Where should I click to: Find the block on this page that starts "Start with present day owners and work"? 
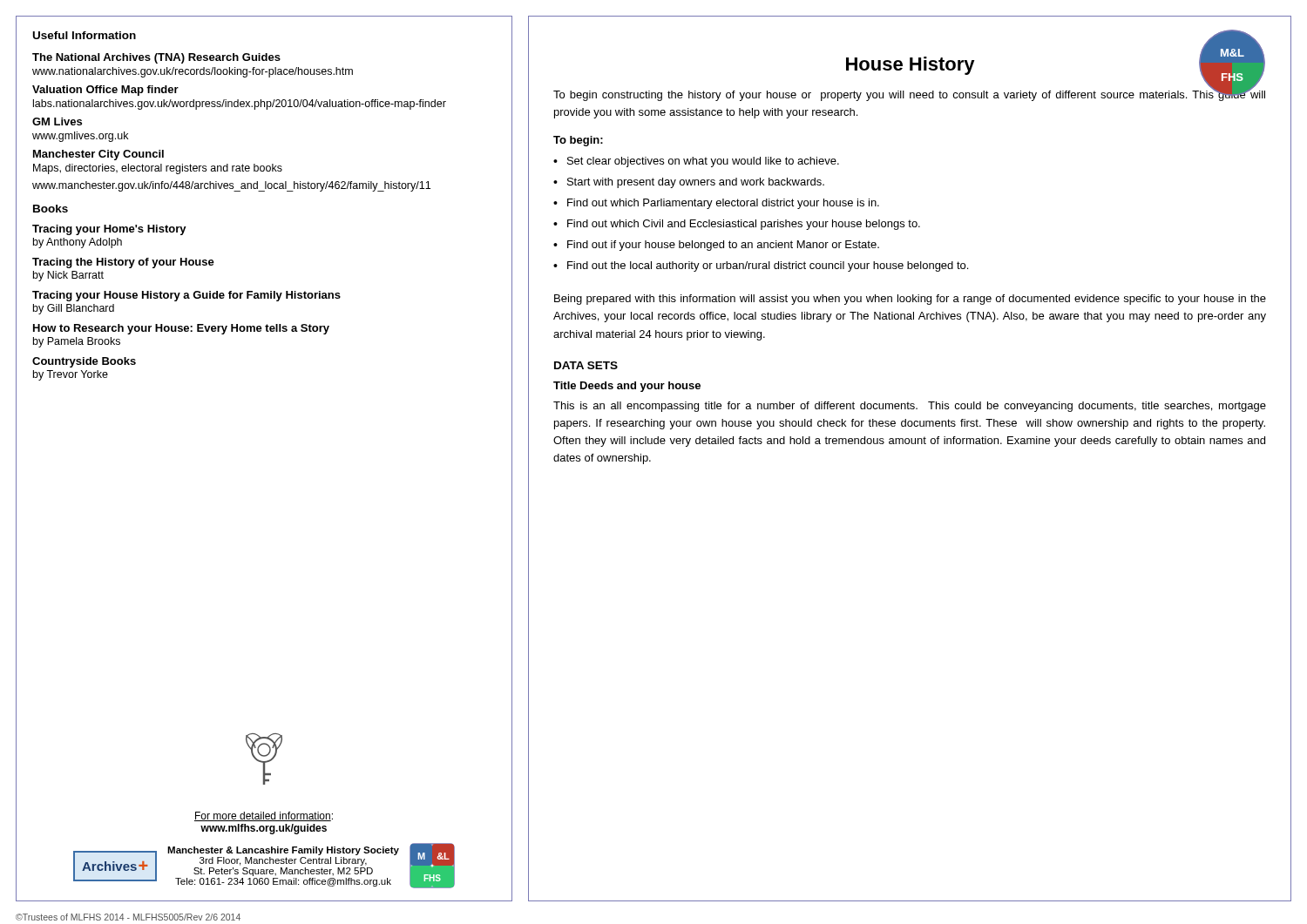[696, 182]
